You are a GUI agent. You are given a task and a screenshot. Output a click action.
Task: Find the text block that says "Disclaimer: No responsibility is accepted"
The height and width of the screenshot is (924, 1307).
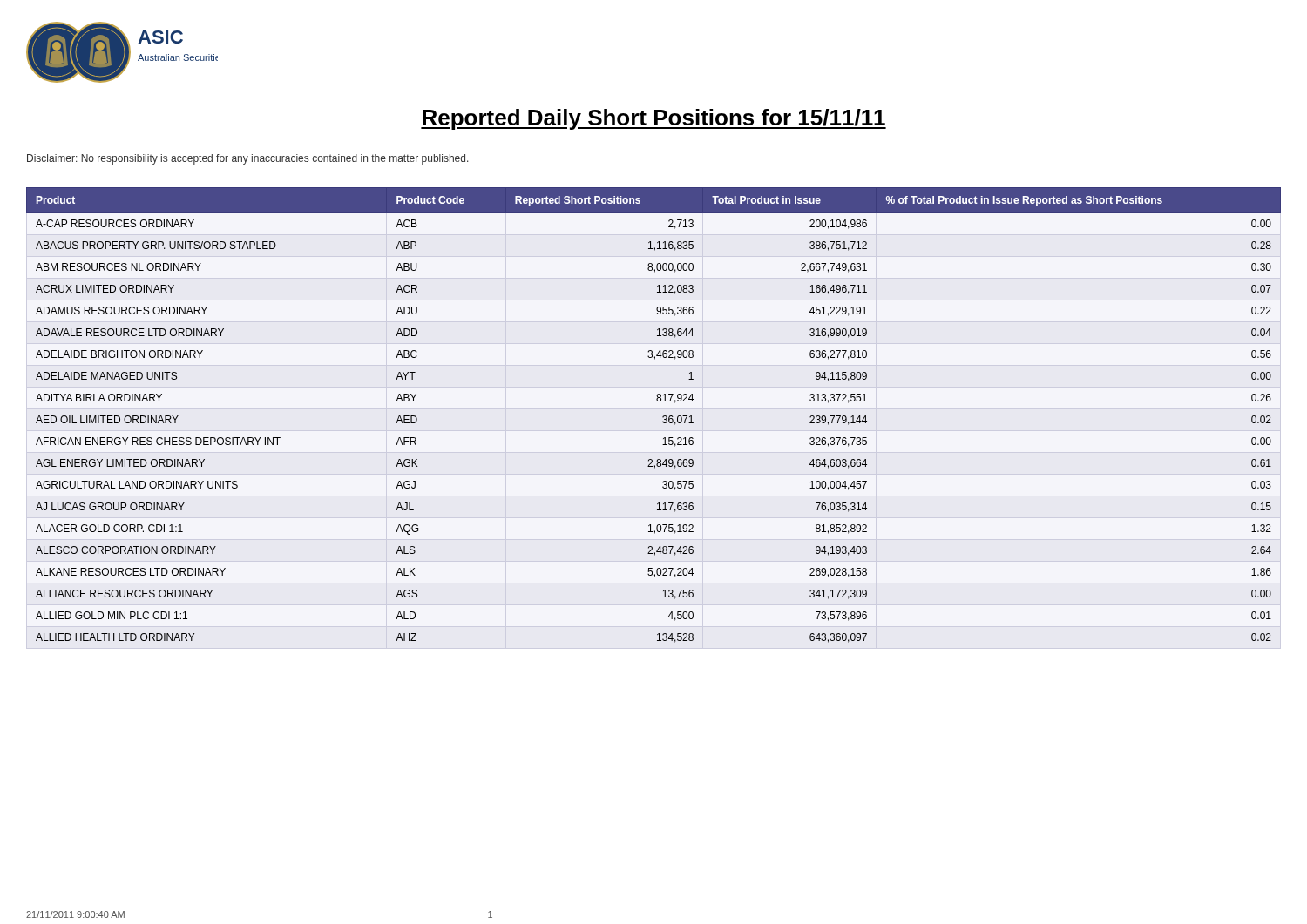248,158
